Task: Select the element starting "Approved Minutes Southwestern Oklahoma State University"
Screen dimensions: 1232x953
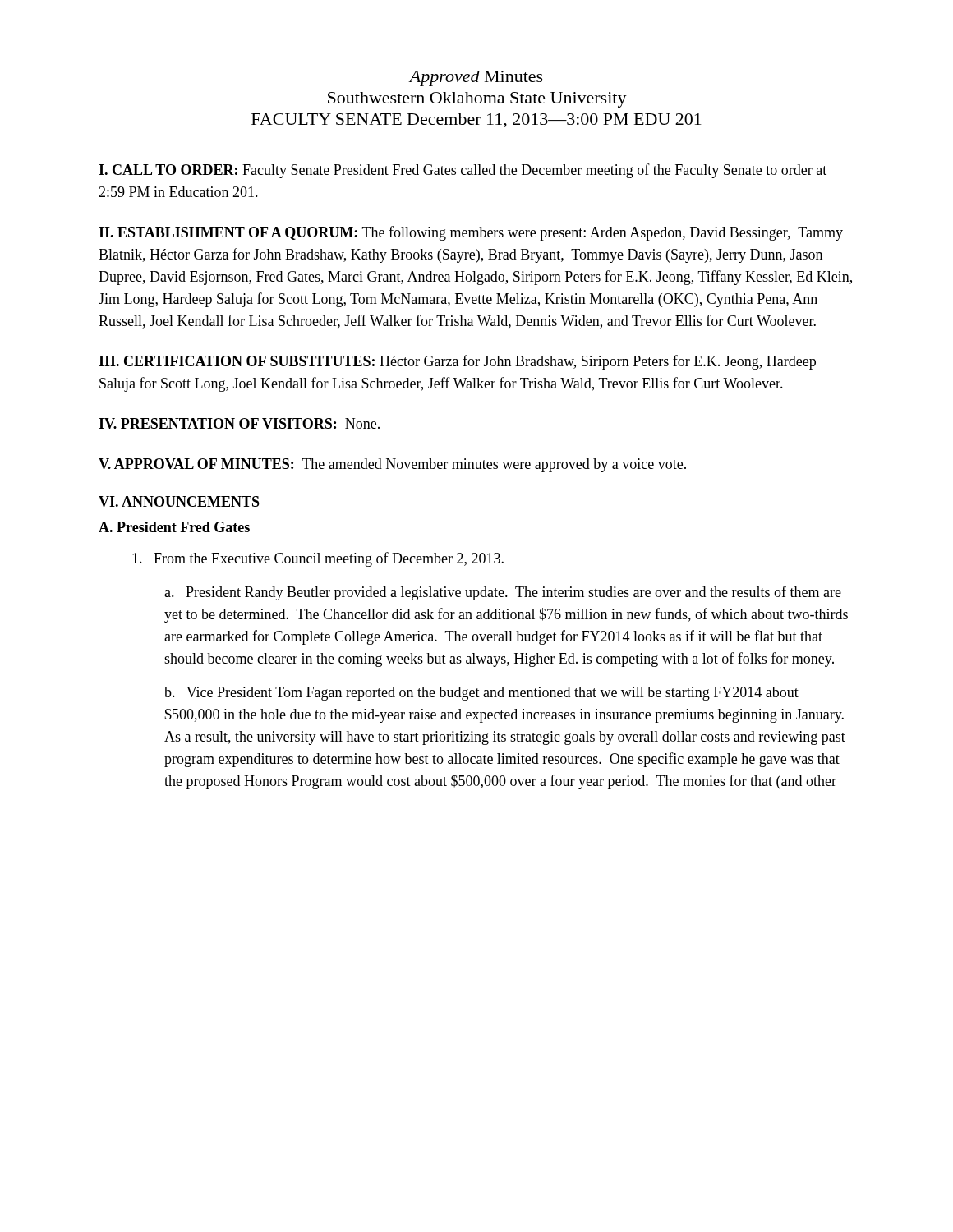Action: click(476, 98)
